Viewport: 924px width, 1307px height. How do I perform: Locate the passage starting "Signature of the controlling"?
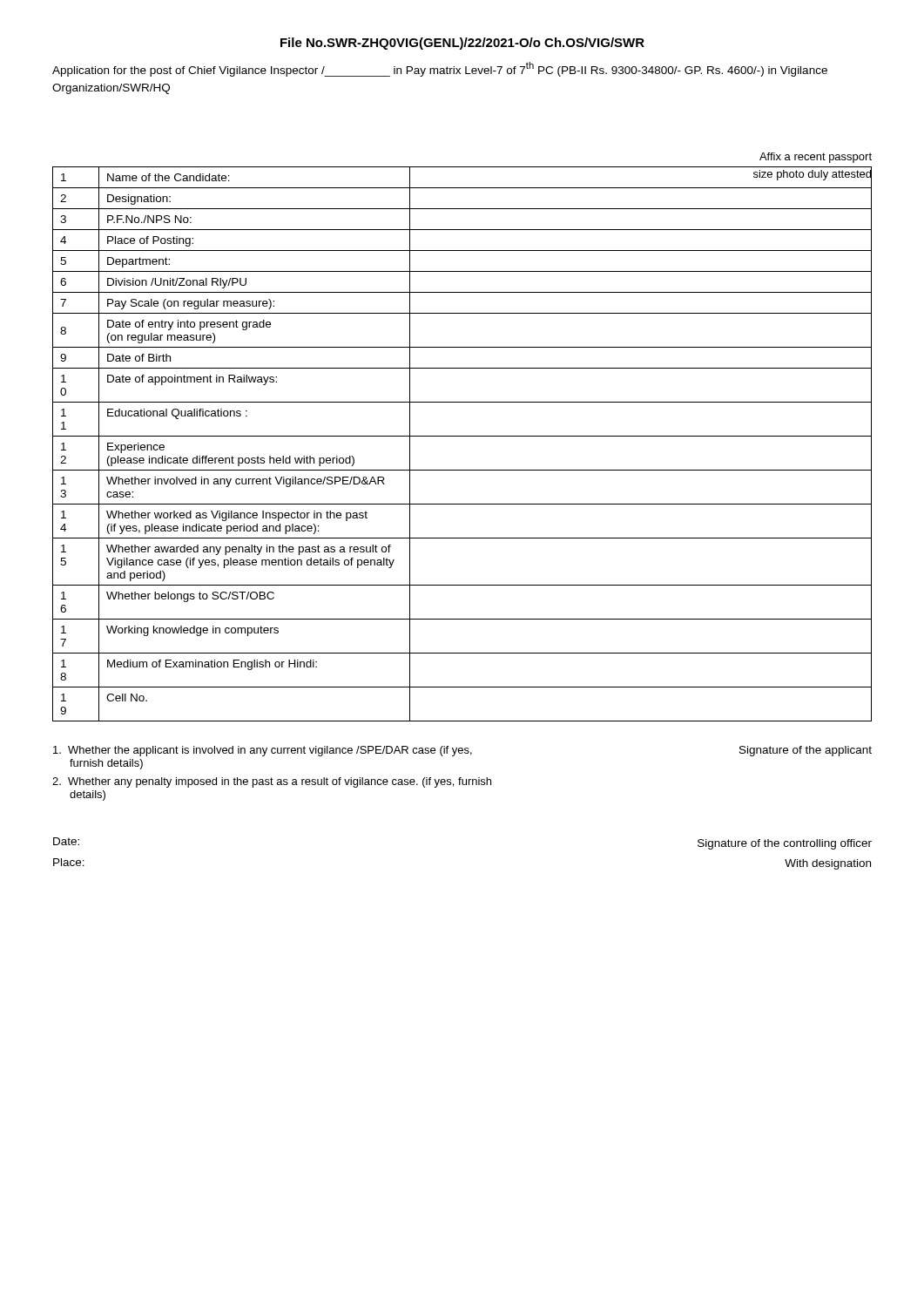click(x=784, y=853)
